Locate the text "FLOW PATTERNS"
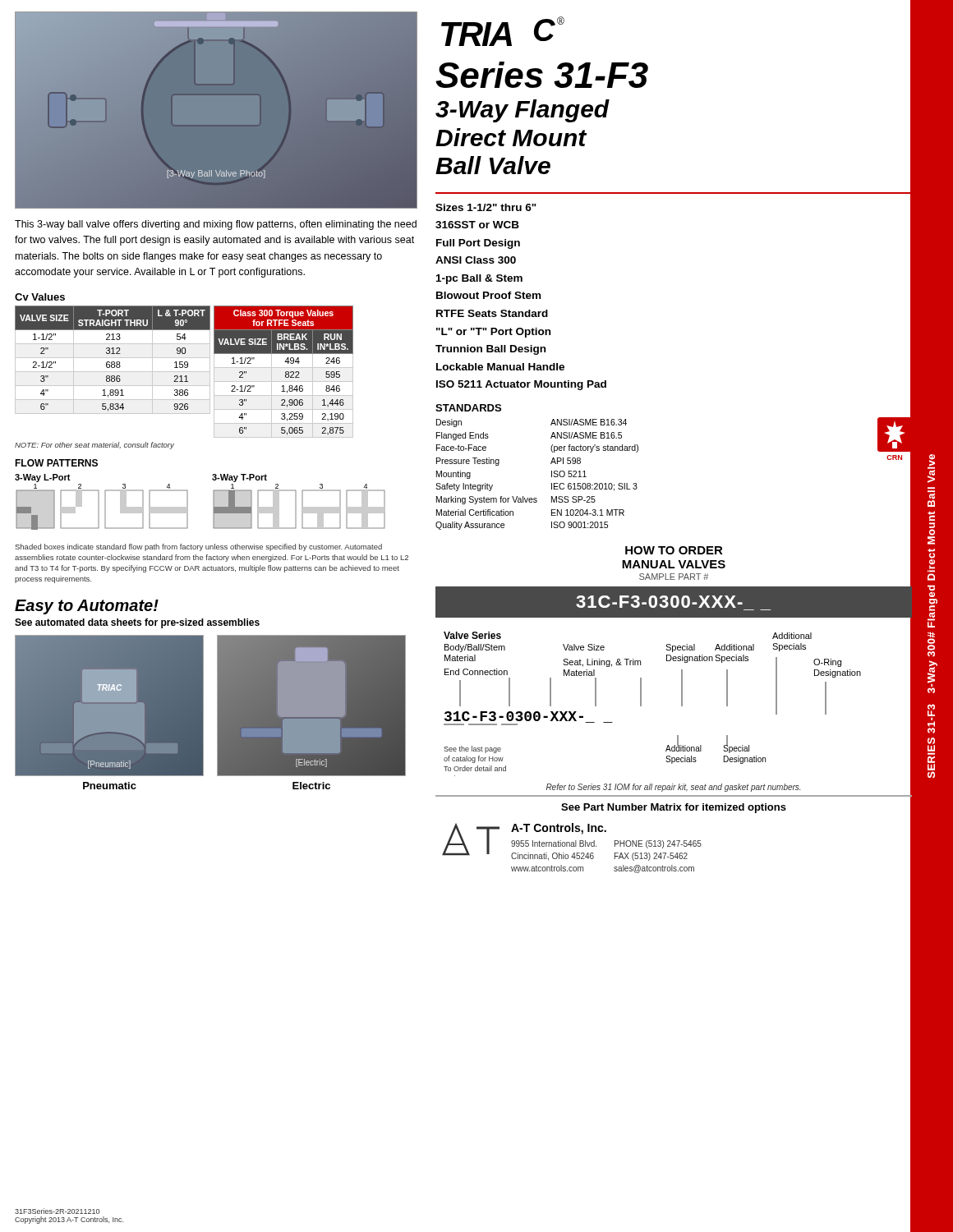Image resolution: width=953 pixels, height=1232 pixels. click(57, 463)
